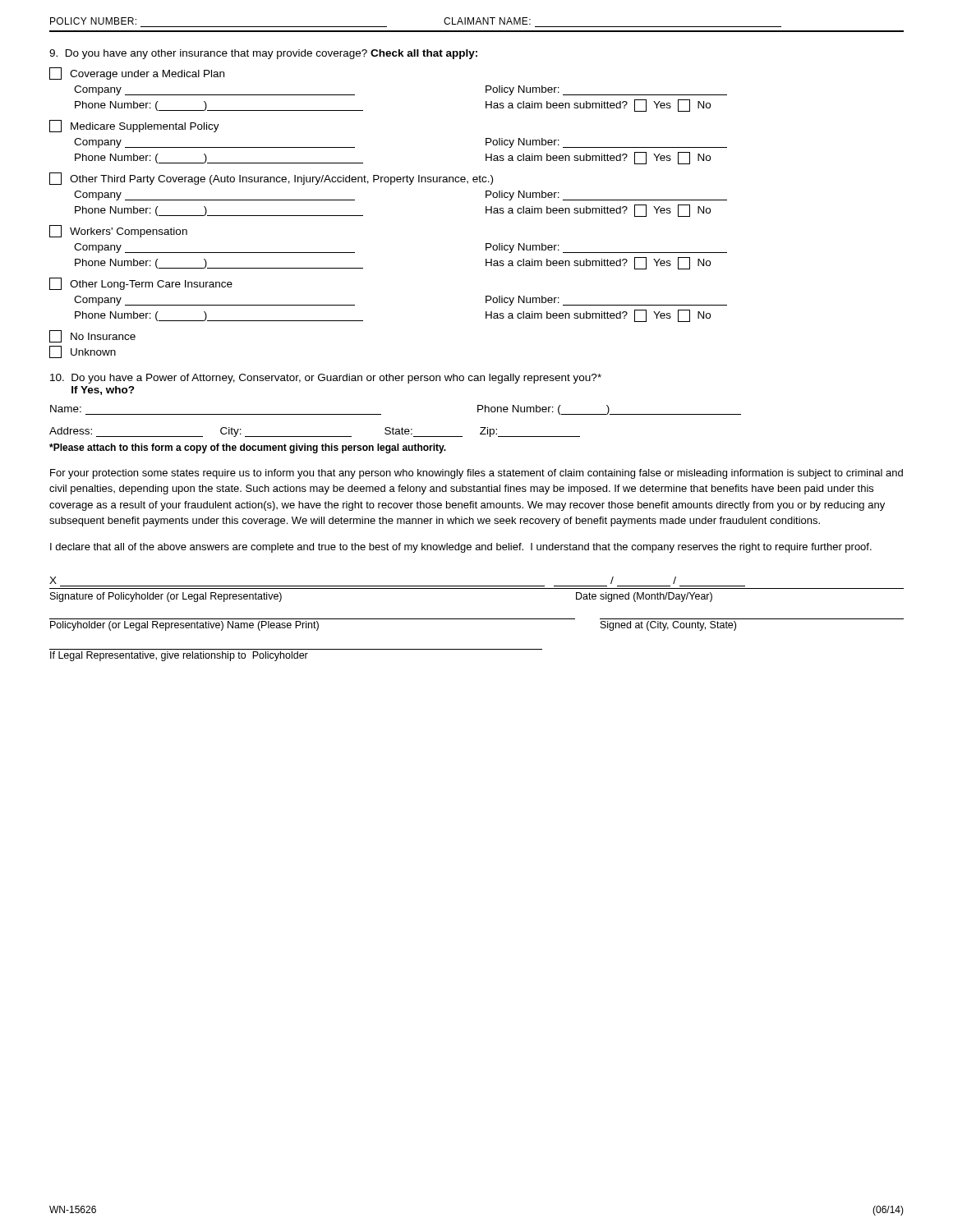Click the passage that begins "For your protection some states require us to"

tap(476, 496)
